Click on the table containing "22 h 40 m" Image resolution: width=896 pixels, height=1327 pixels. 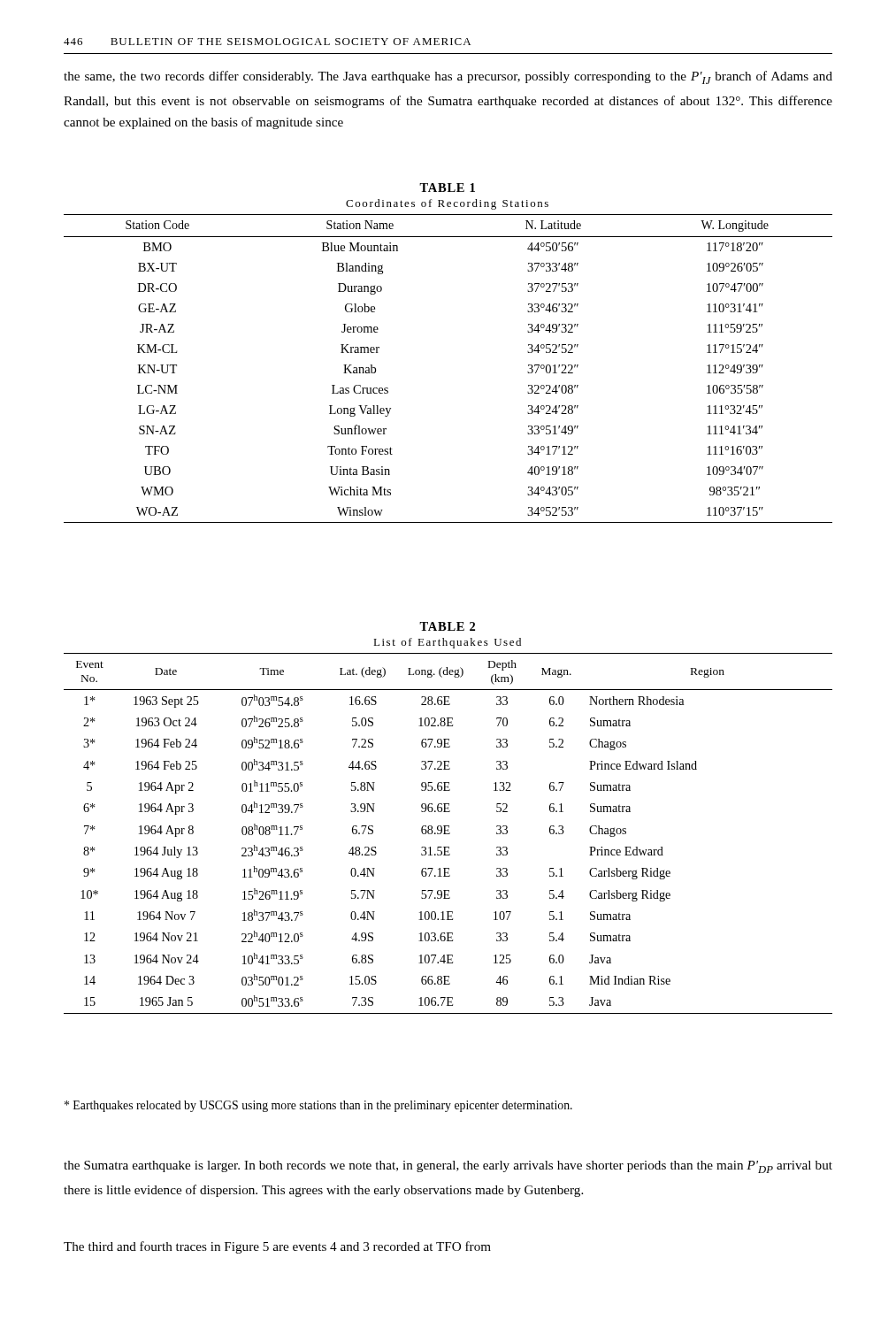click(x=448, y=833)
